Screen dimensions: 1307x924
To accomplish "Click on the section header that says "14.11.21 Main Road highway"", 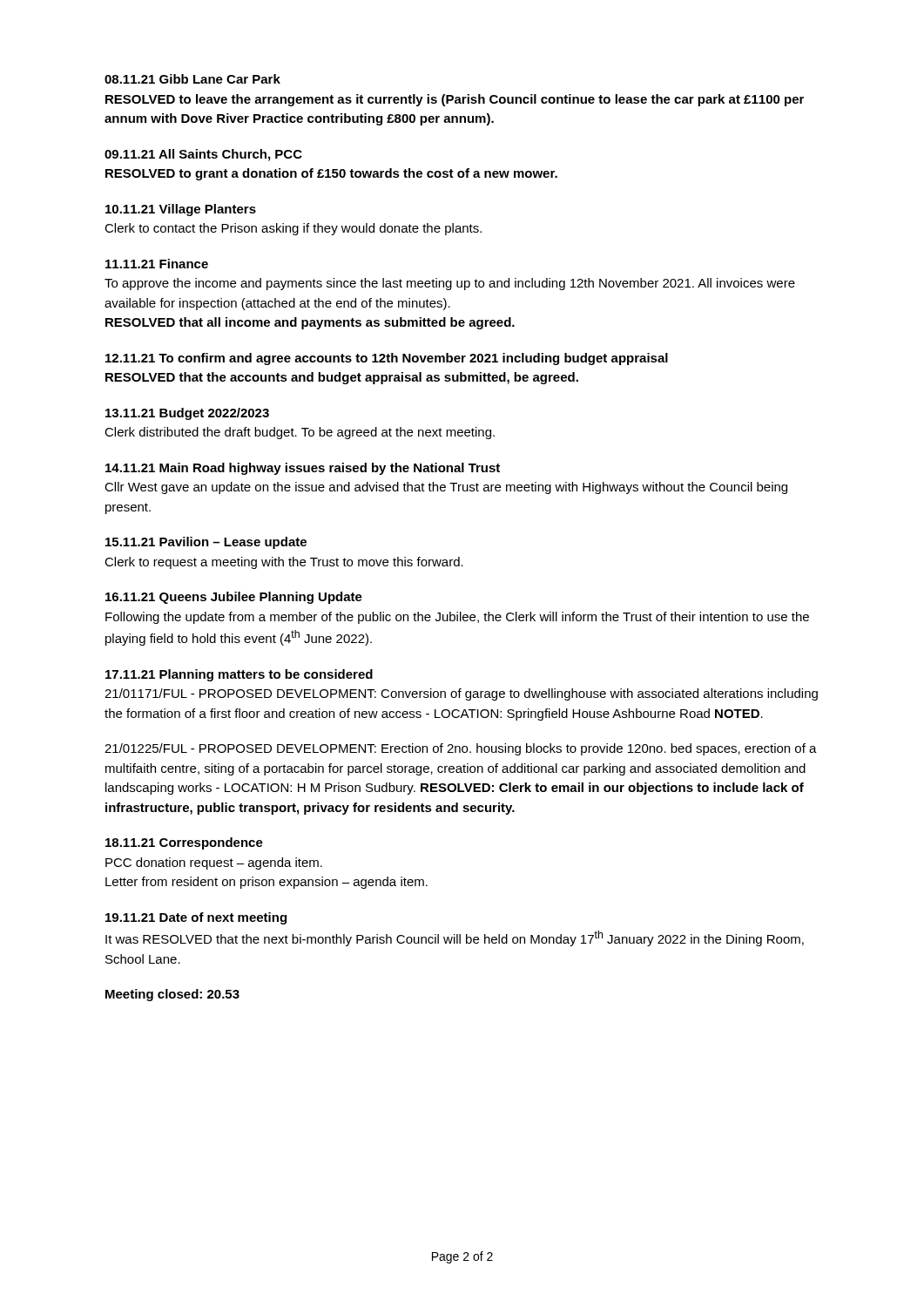I will 302,467.
